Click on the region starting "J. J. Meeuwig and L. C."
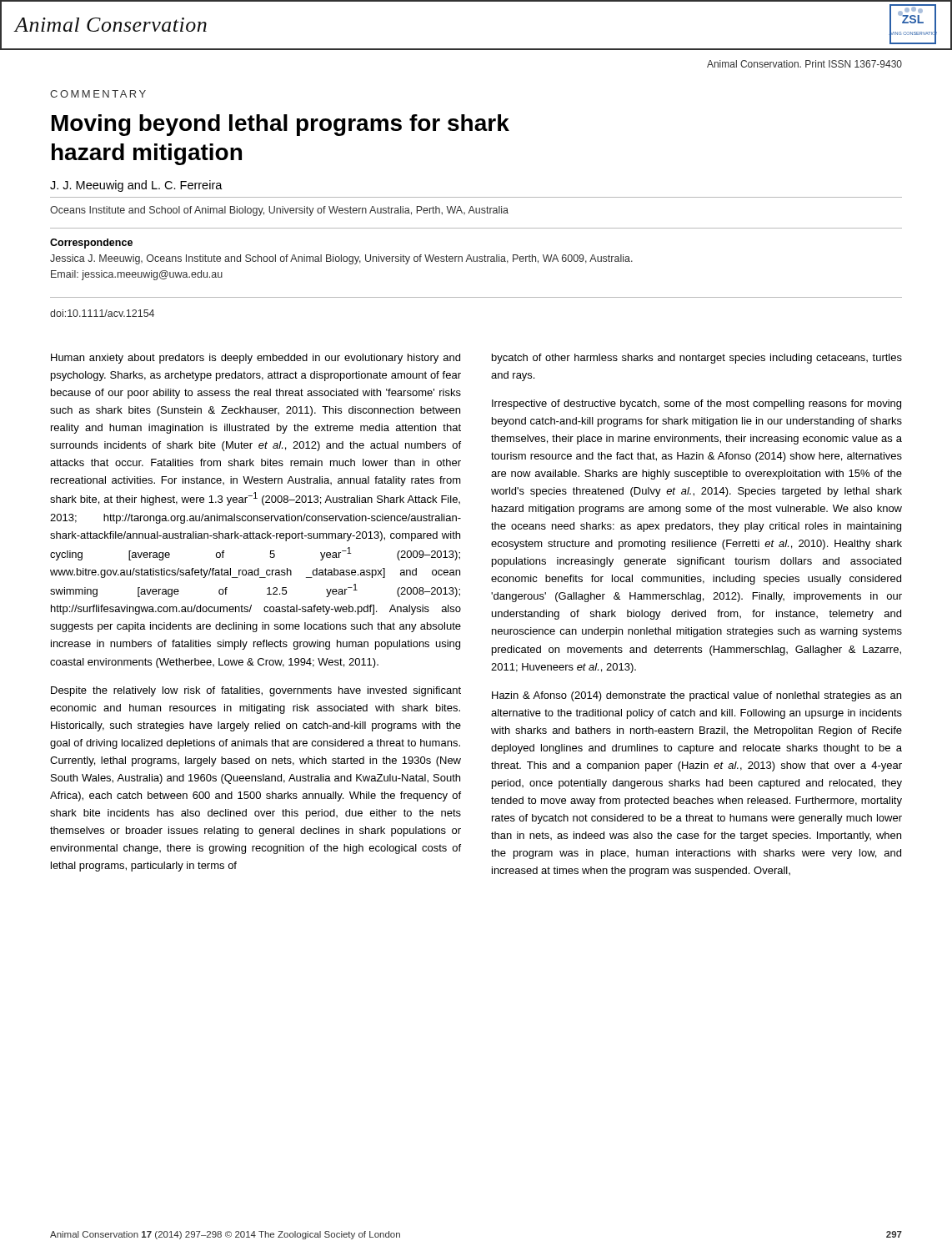The width and height of the screenshot is (952, 1251). (136, 185)
